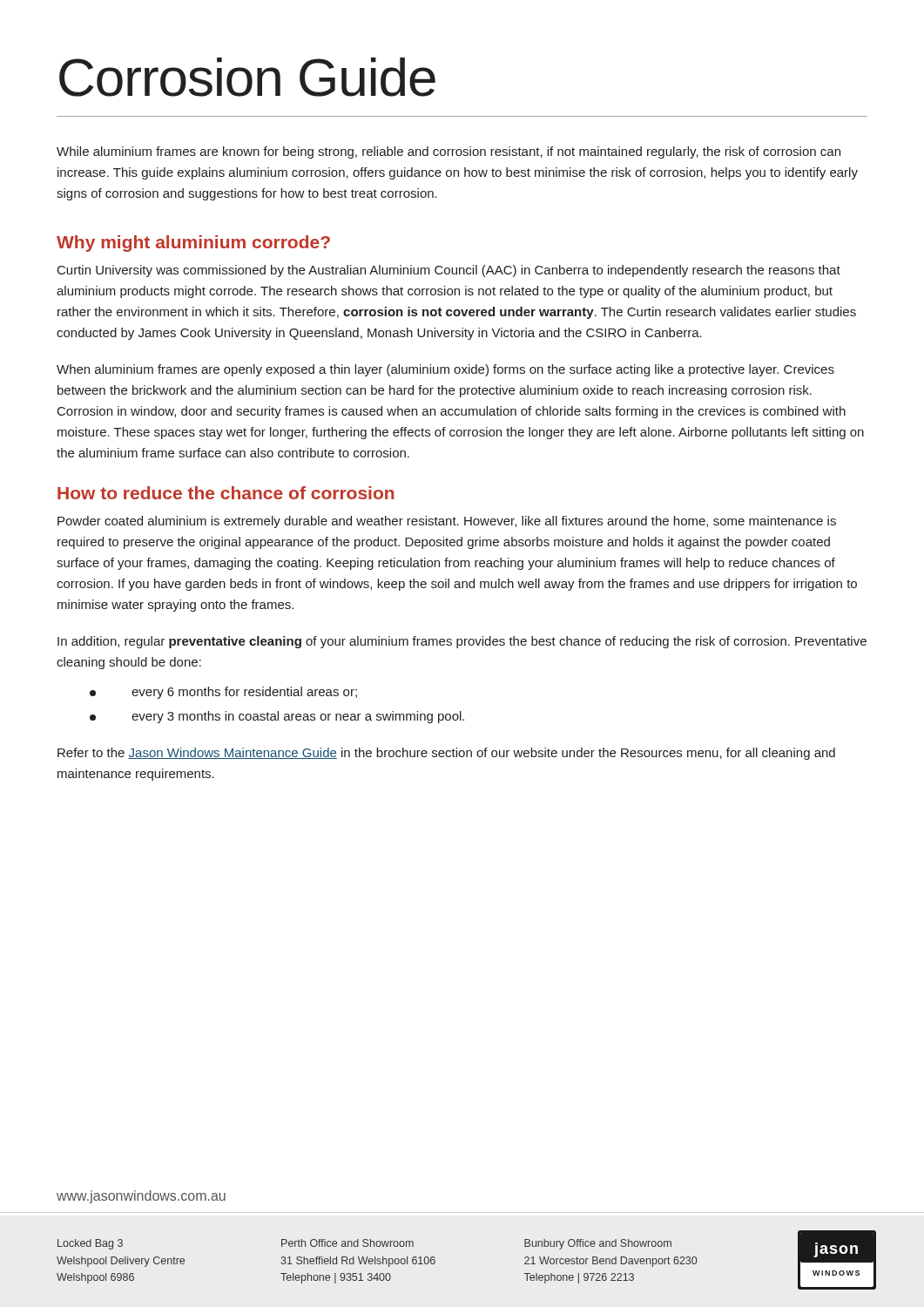
Task: Where does it say "Why might aluminium corrode?"?
Action: tap(194, 242)
